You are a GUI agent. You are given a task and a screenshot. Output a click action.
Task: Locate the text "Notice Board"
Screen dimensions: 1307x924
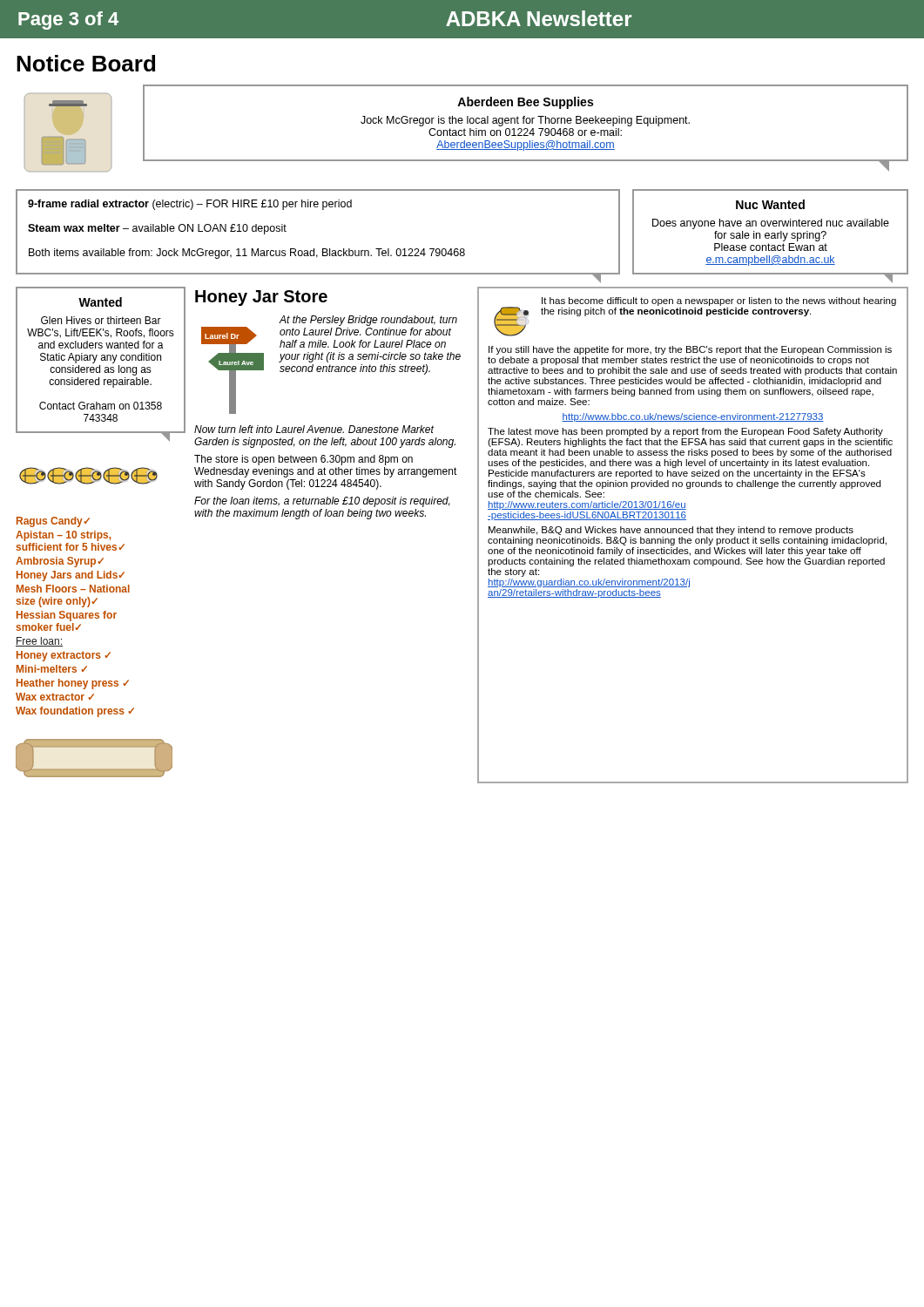pyautogui.click(x=86, y=64)
